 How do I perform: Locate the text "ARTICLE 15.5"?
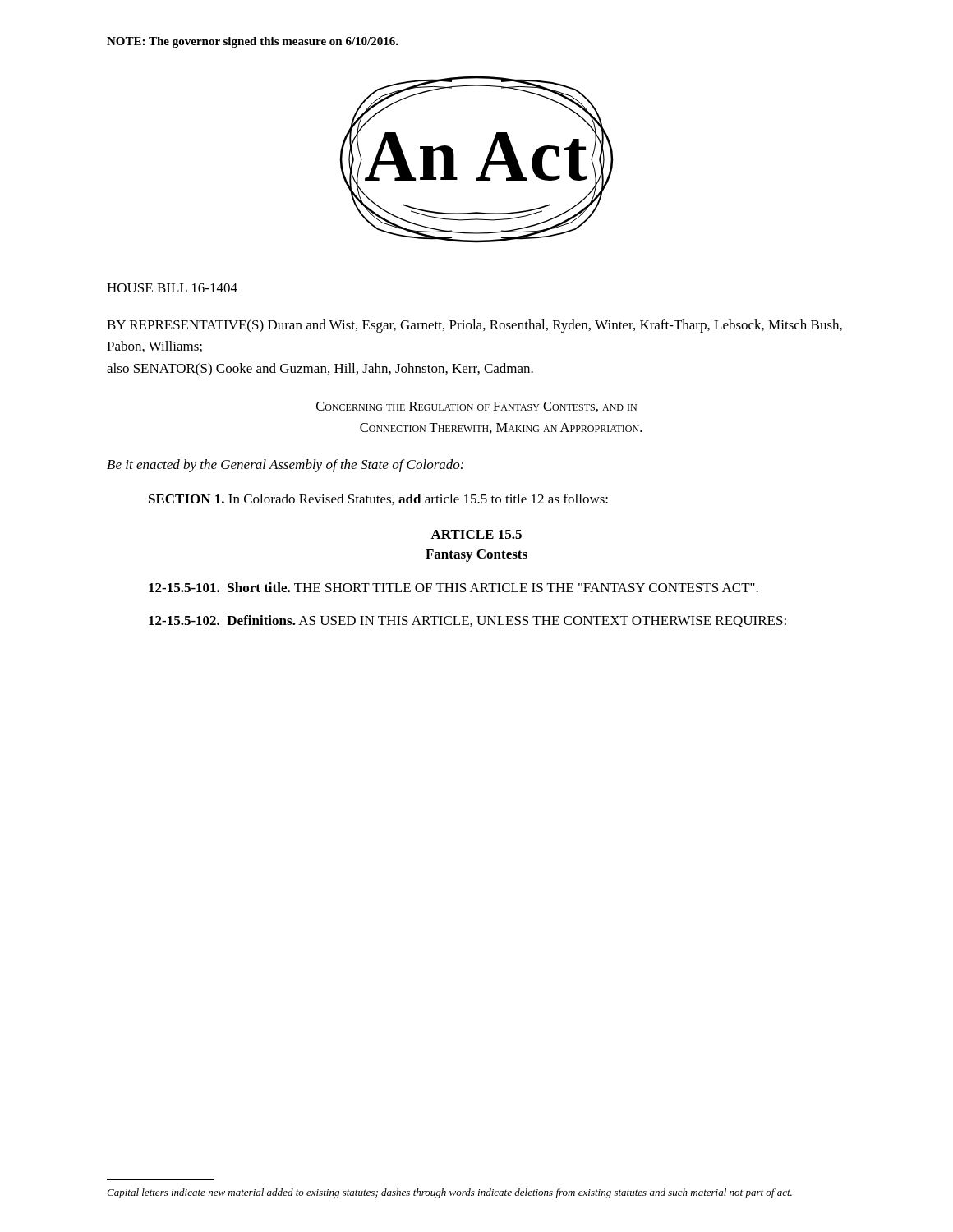[x=476, y=534]
